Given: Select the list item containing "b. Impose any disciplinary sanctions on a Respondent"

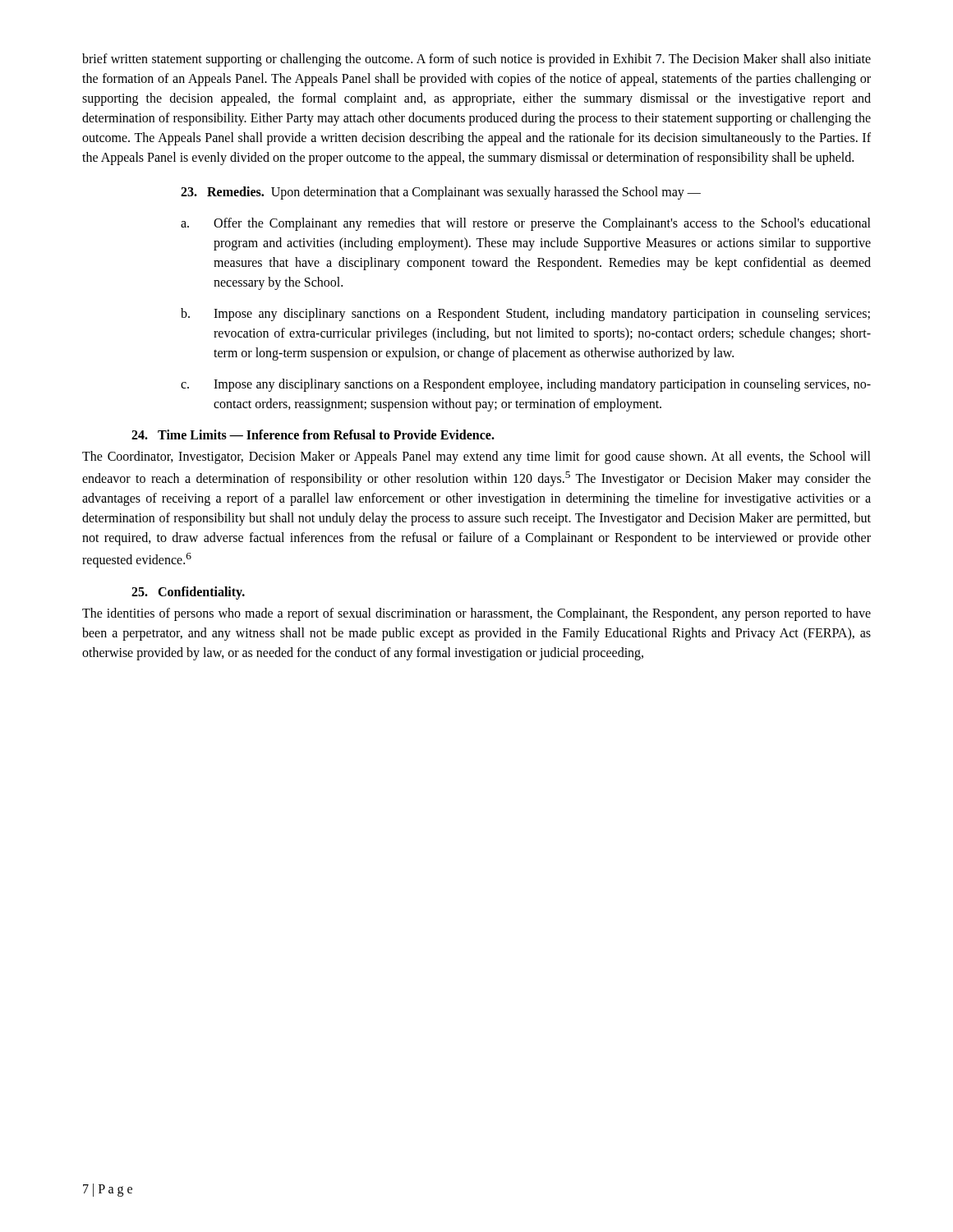Looking at the screenshot, I should [526, 334].
